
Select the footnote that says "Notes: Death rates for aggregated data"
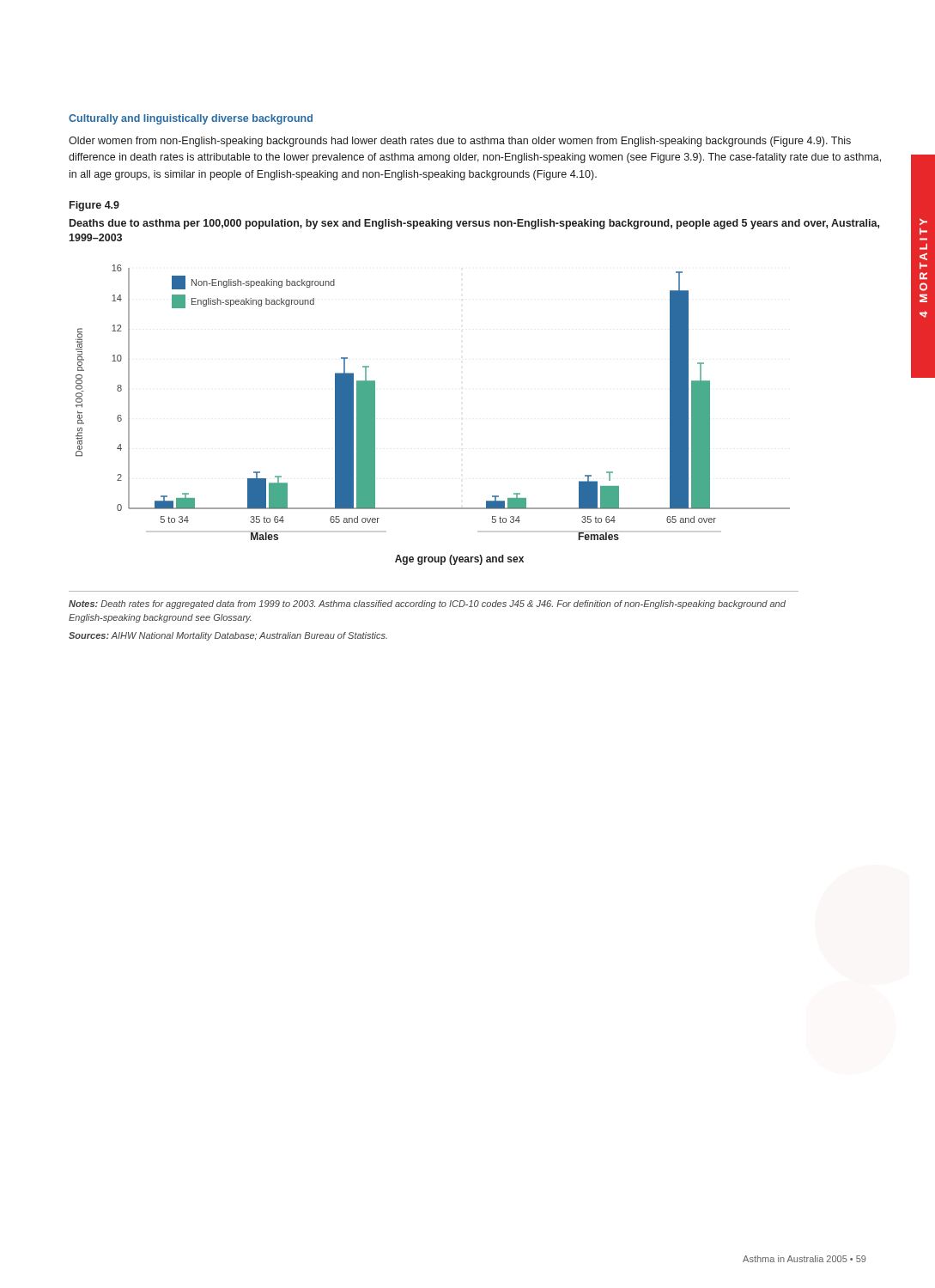point(427,610)
